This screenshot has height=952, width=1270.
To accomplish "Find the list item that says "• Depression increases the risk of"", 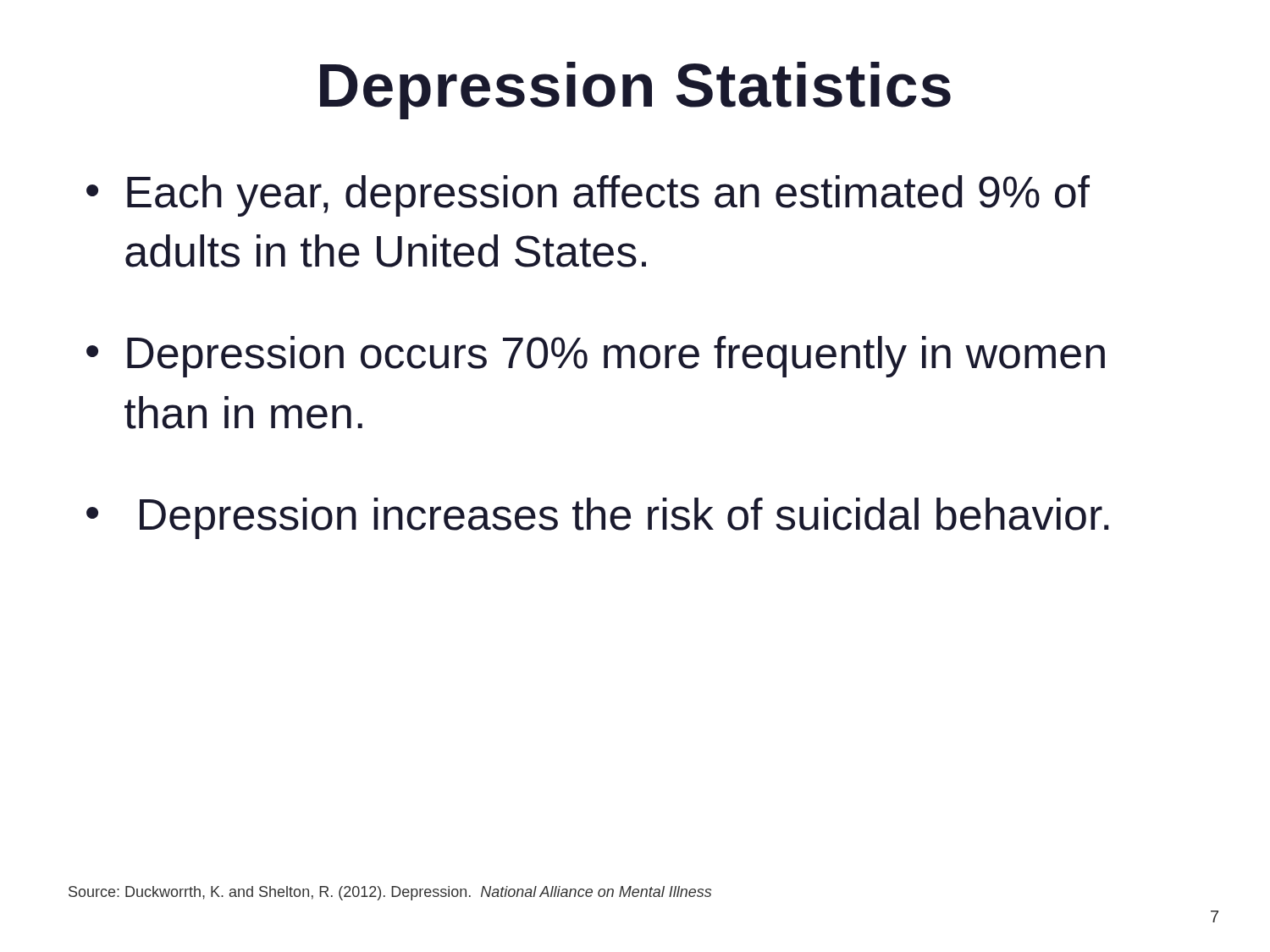I will tap(599, 514).
